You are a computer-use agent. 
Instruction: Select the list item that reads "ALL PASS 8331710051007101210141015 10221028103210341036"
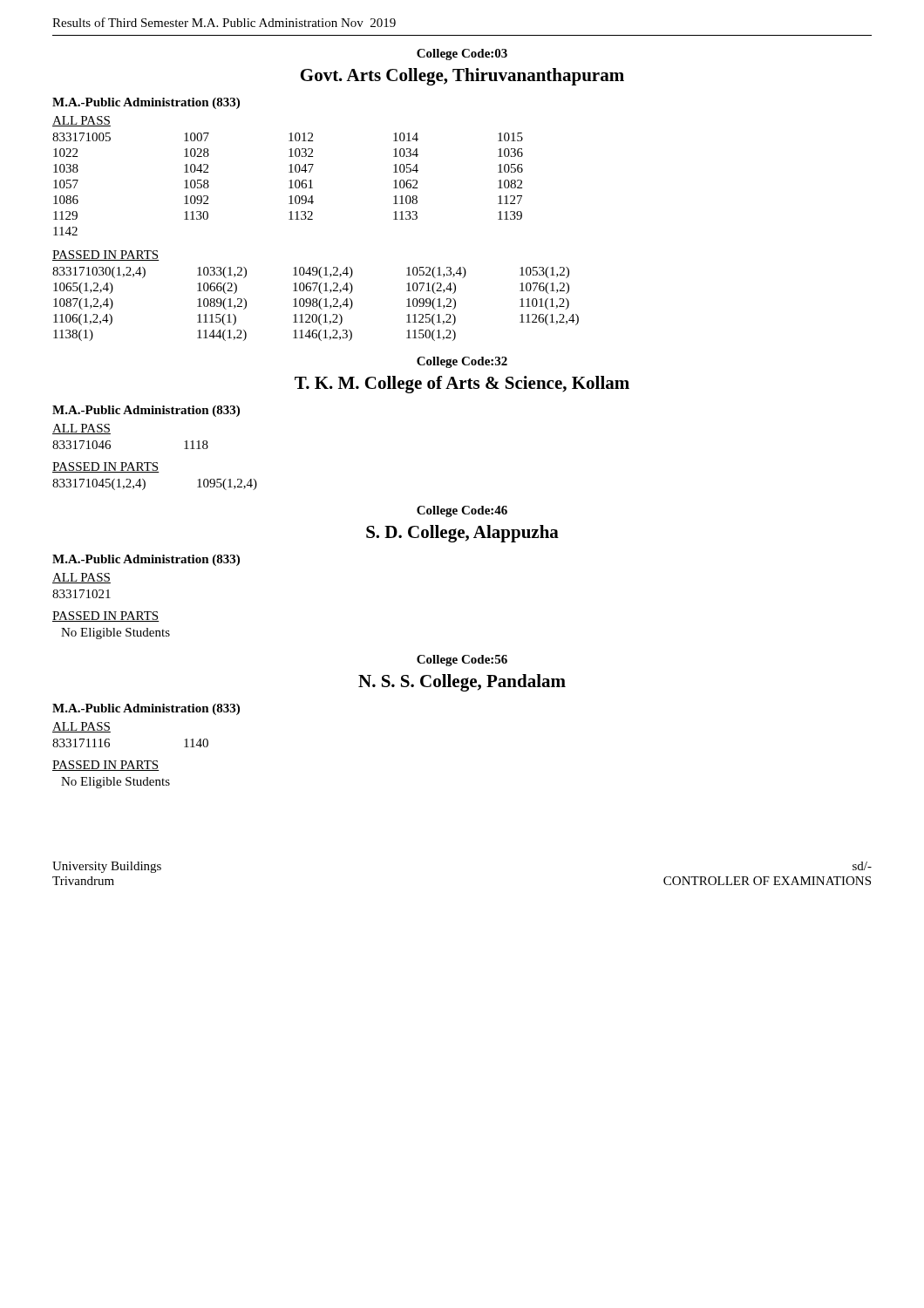point(82,121)
